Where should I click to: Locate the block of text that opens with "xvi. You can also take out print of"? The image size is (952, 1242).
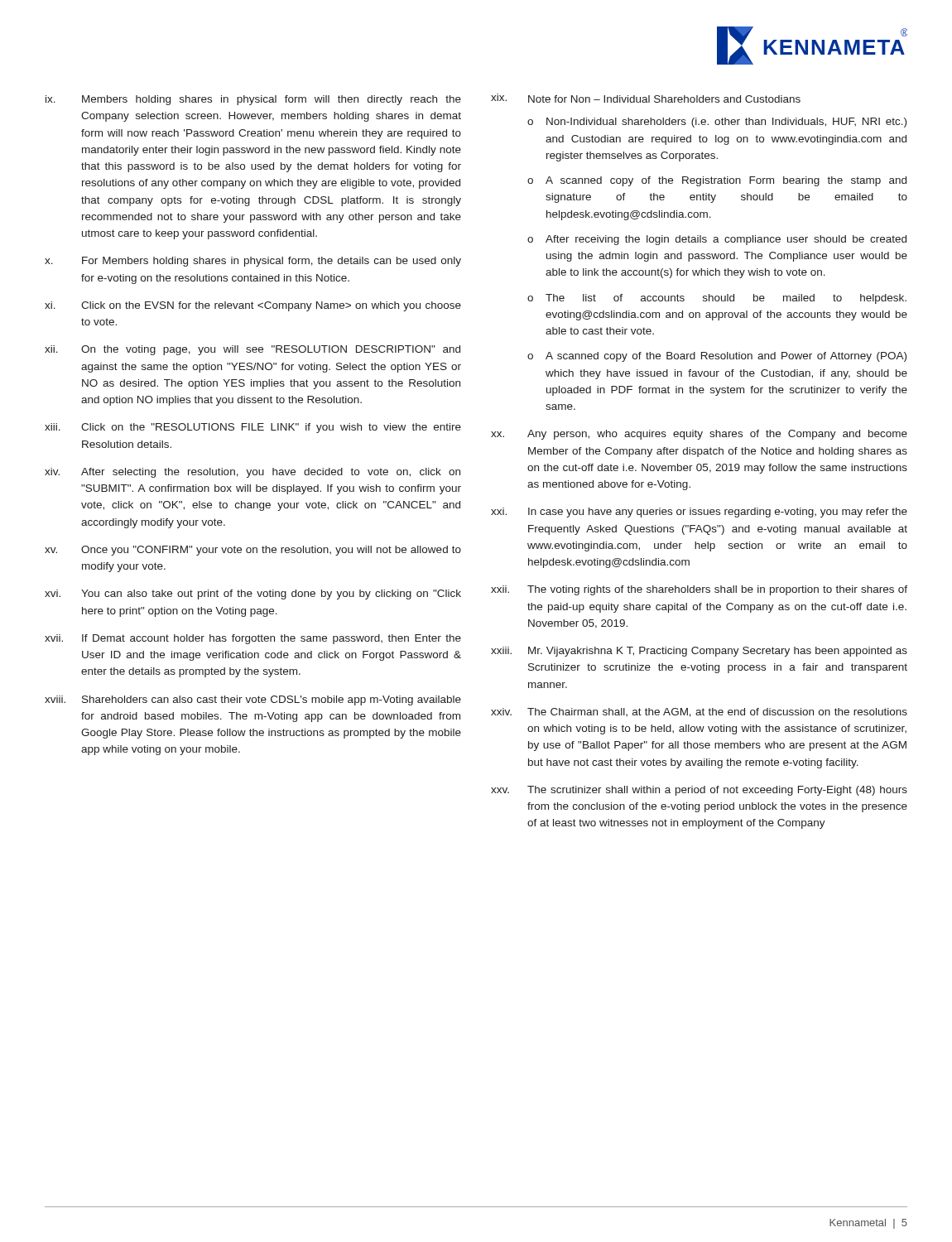coord(253,602)
